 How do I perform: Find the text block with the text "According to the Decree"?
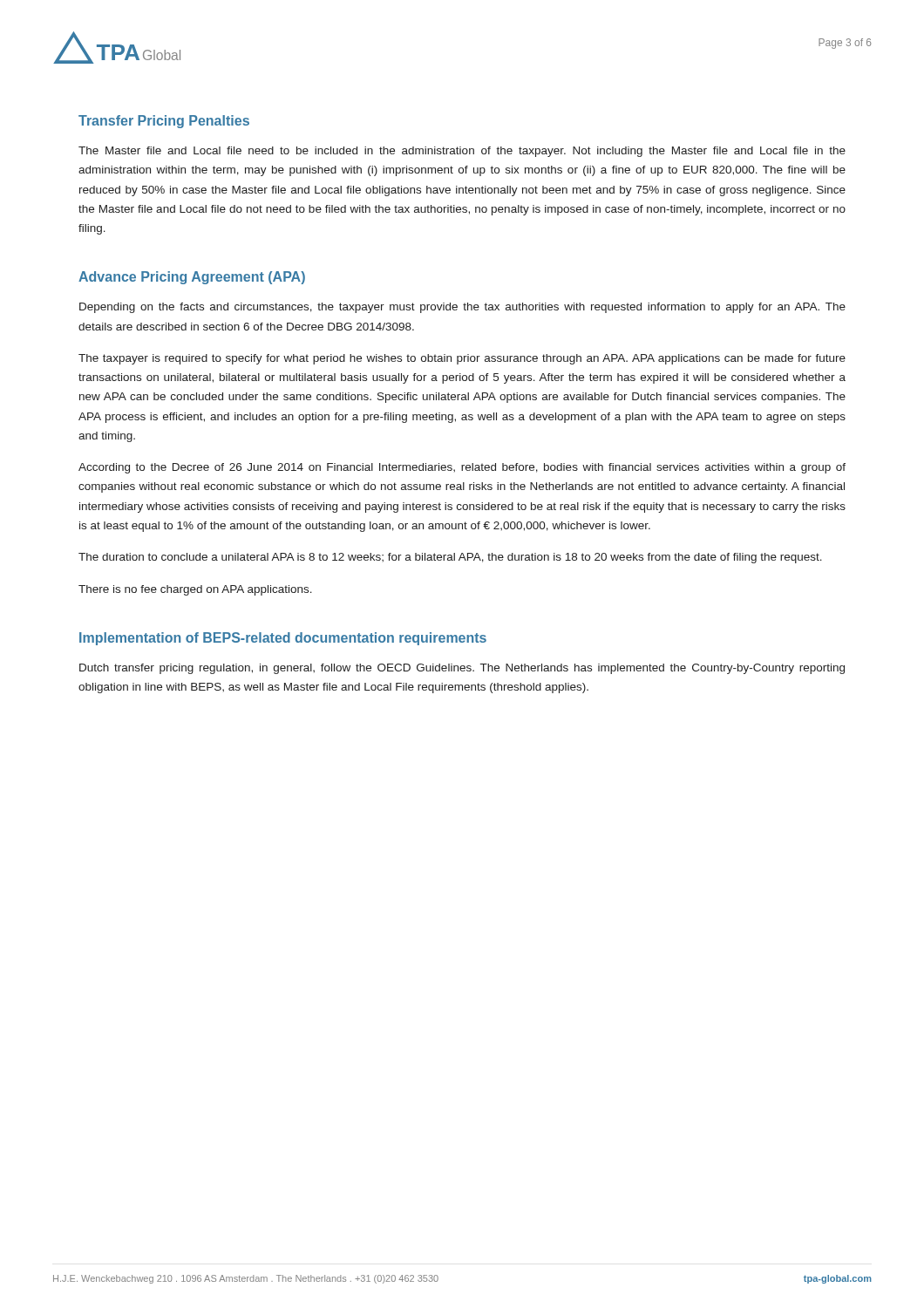pyautogui.click(x=462, y=496)
